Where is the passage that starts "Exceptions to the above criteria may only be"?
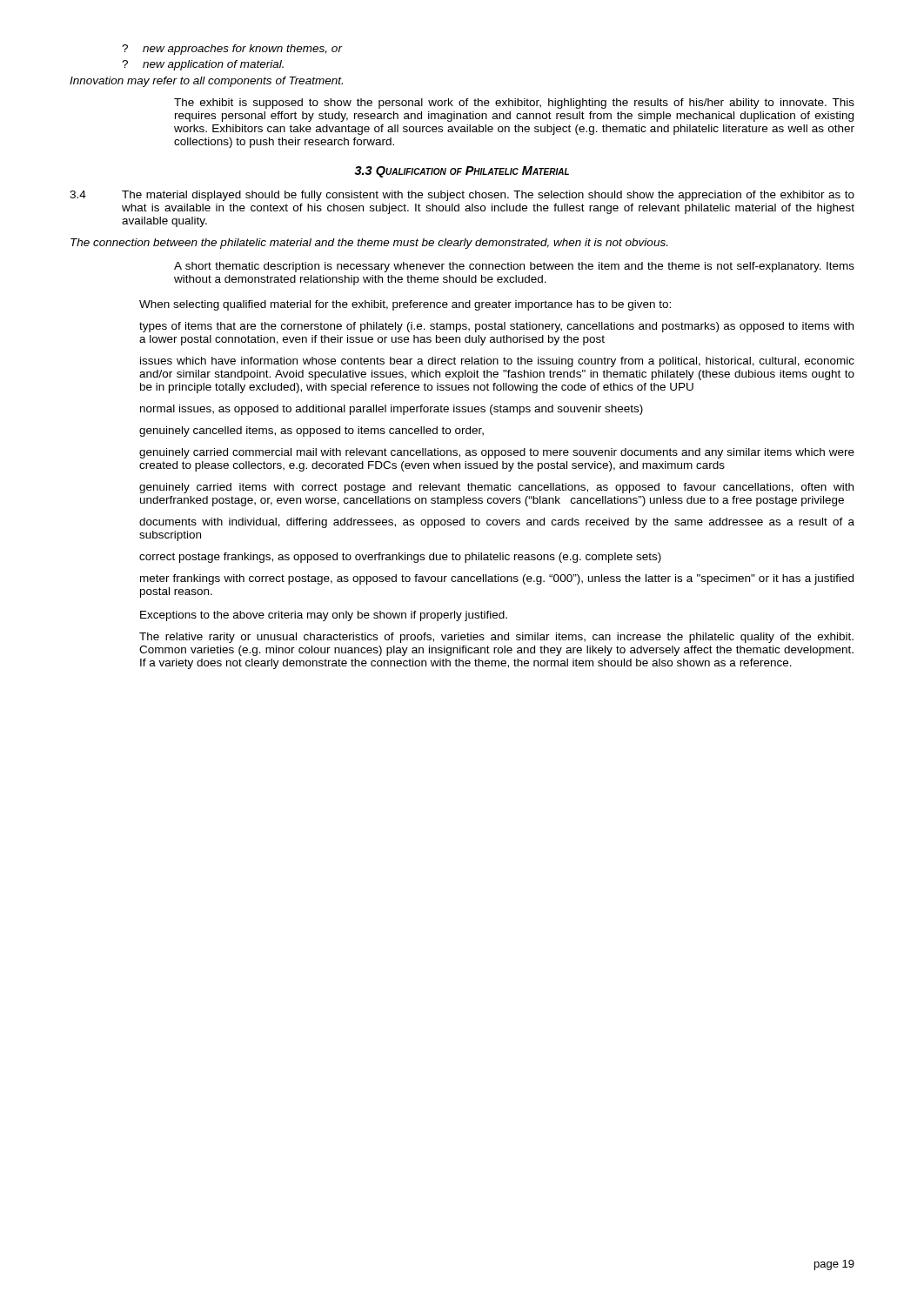Viewport: 924px width, 1305px height. point(324,615)
